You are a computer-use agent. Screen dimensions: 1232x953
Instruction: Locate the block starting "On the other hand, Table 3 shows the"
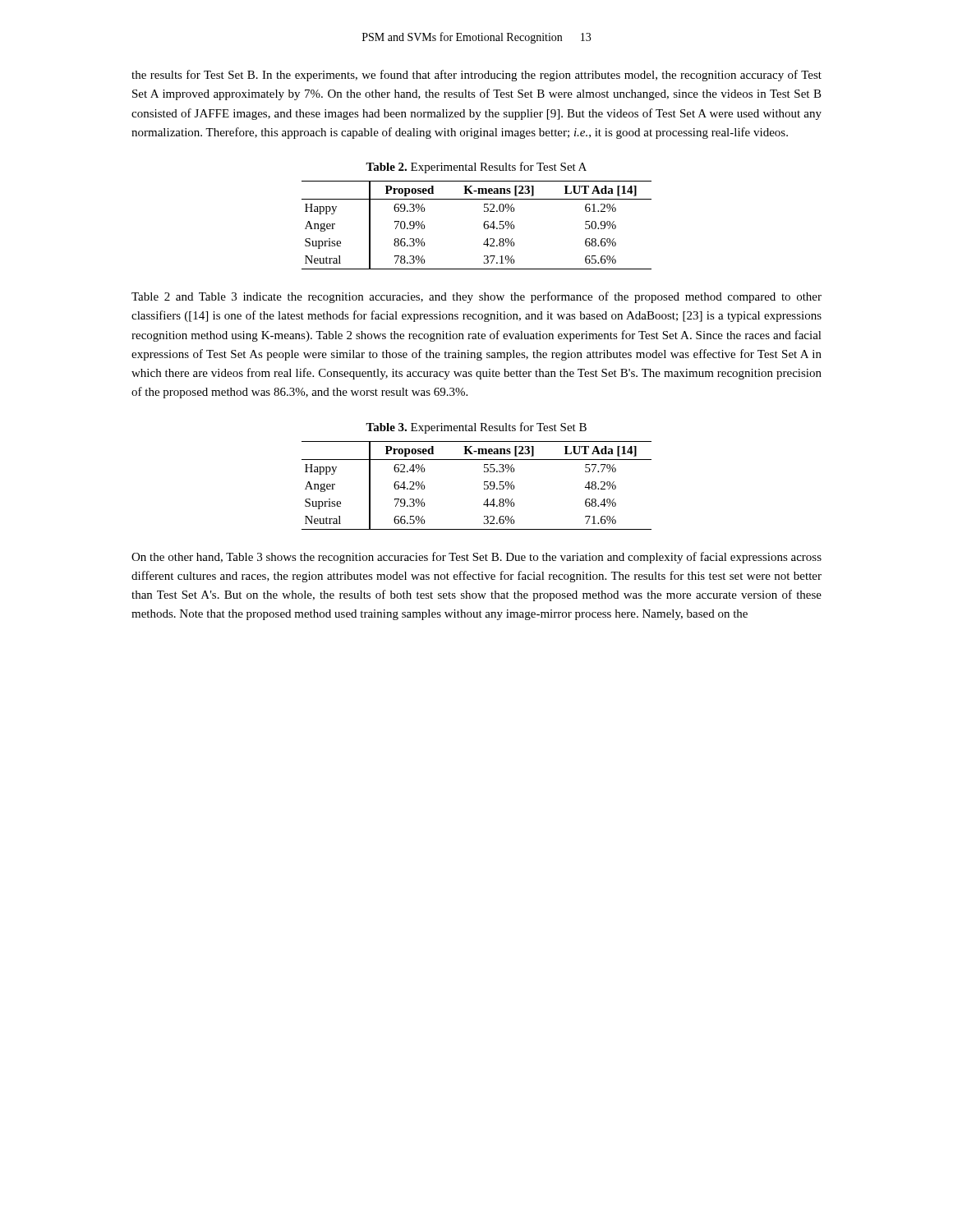pyautogui.click(x=476, y=586)
